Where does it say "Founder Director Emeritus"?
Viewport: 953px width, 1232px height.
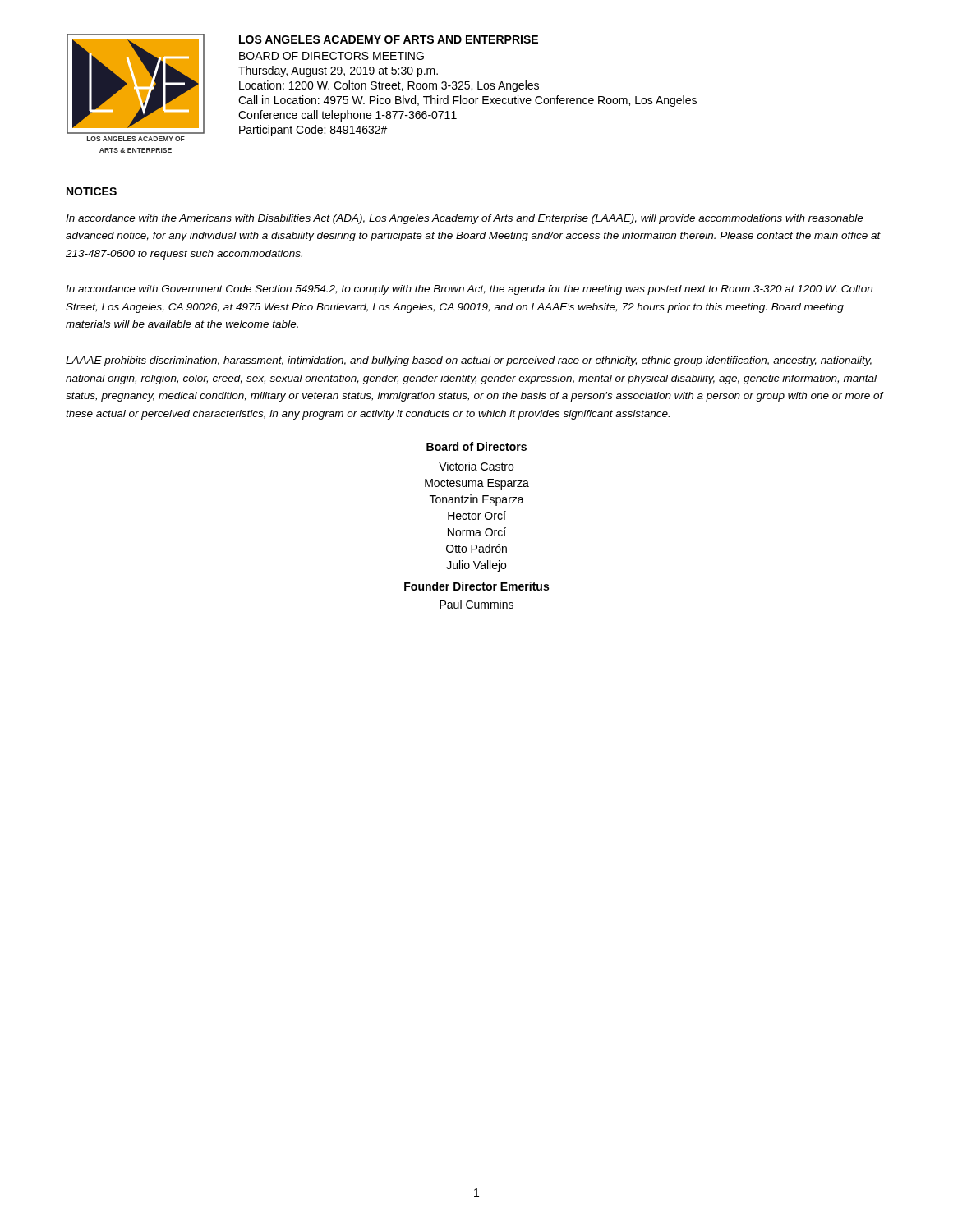476,587
